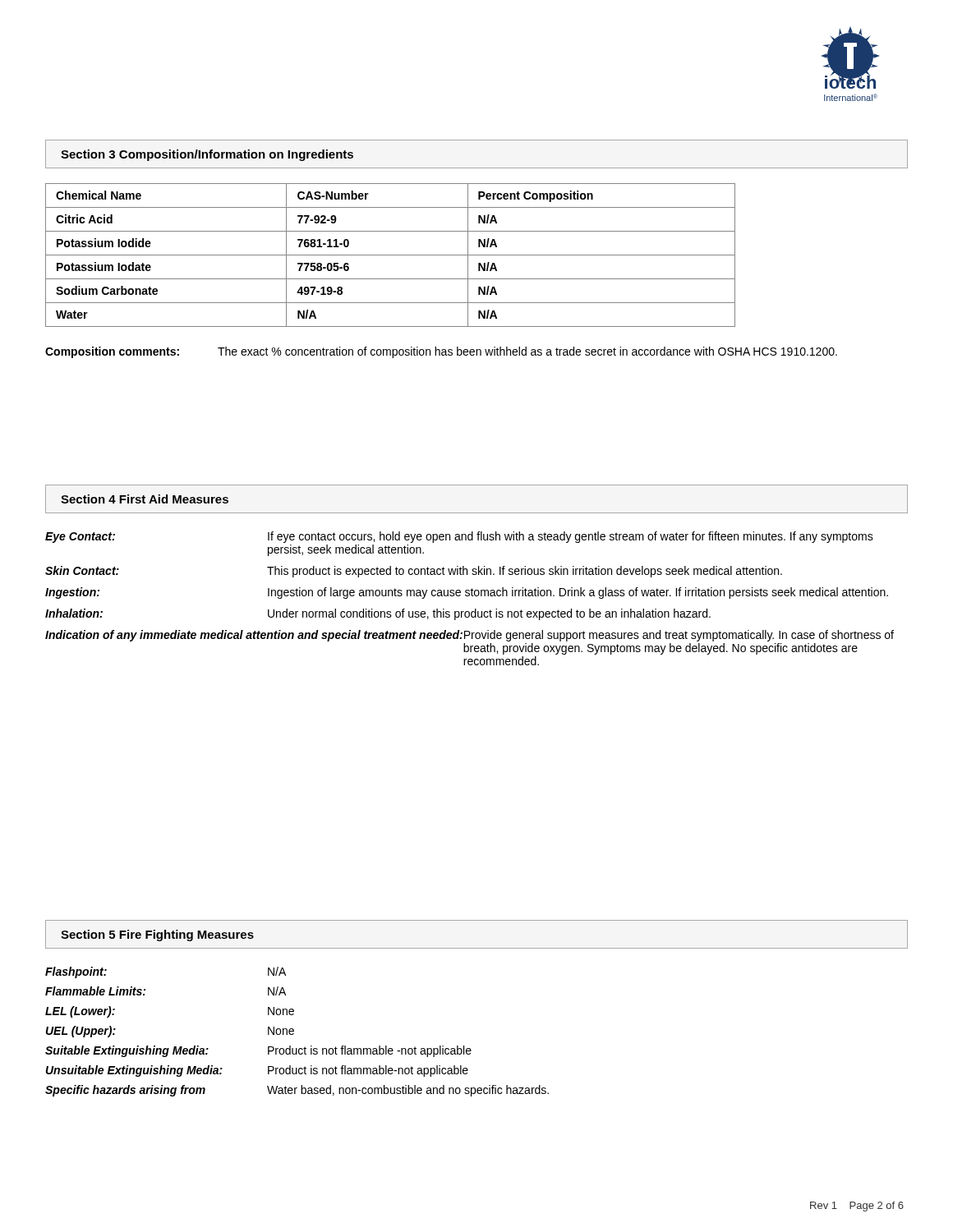The image size is (953, 1232).
Task: Click on the passage starting "Section 4 First"
Action: pyautogui.click(x=145, y=499)
